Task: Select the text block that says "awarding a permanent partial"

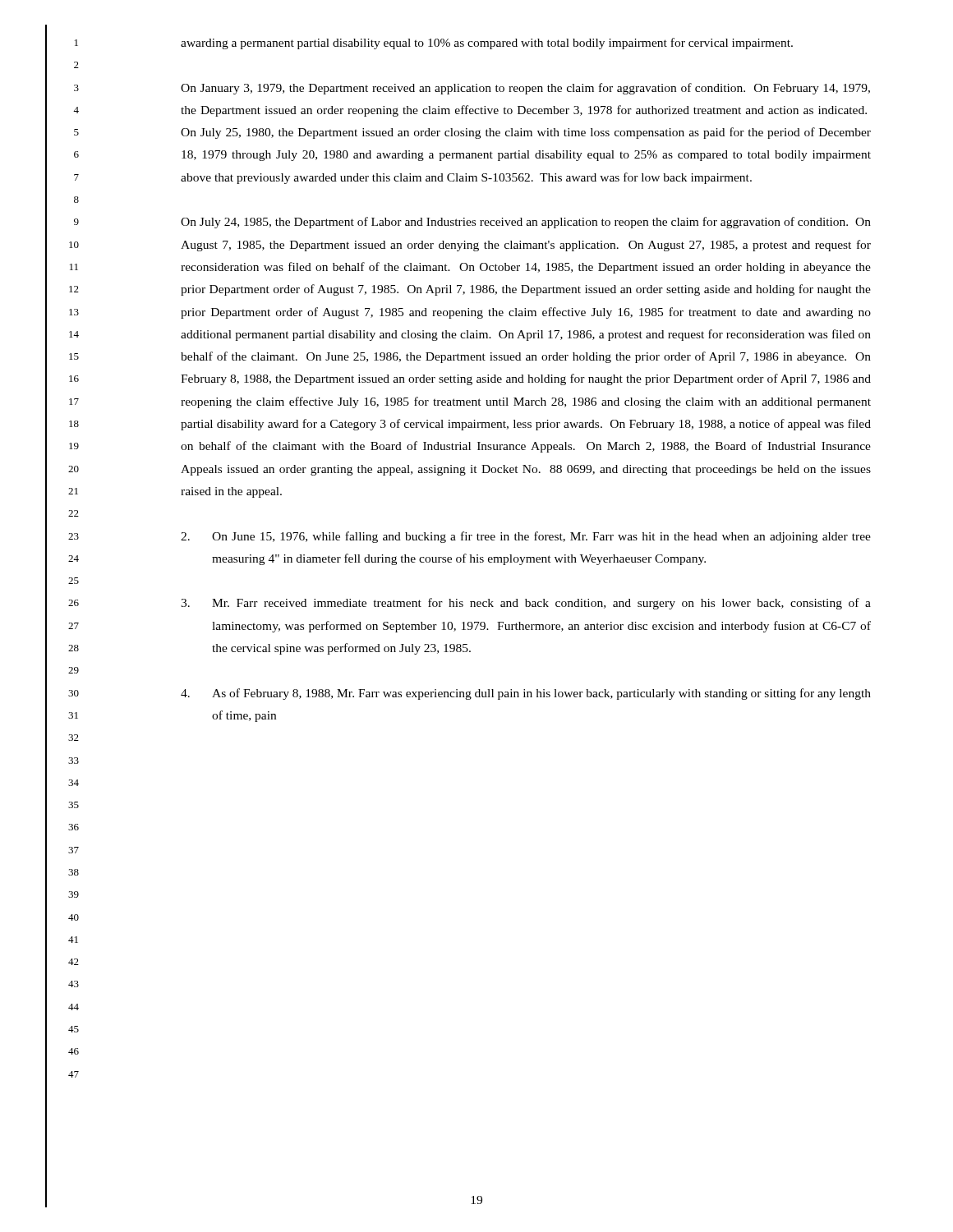Action: (x=487, y=42)
